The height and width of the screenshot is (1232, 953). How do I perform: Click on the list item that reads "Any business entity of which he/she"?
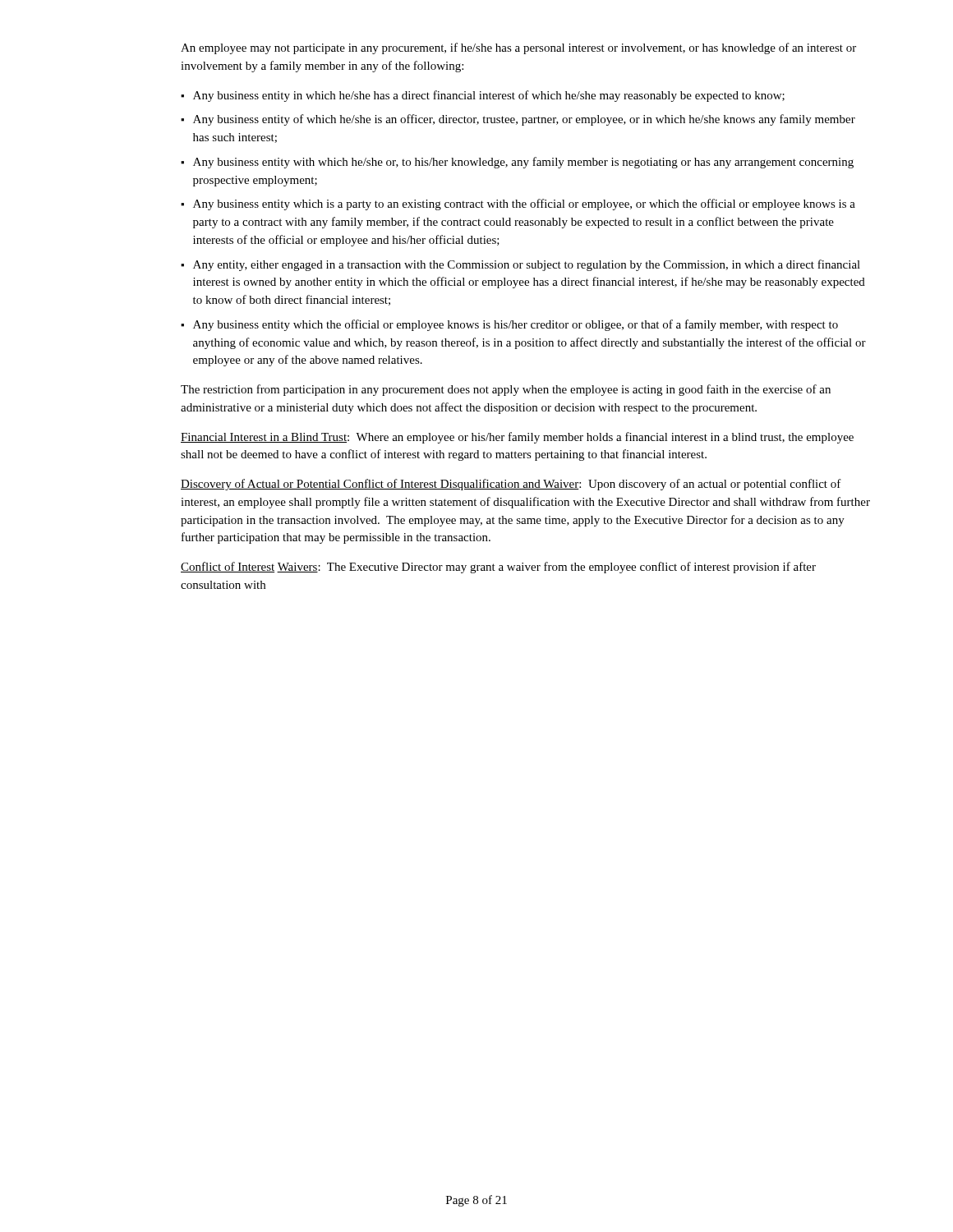click(532, 129)
